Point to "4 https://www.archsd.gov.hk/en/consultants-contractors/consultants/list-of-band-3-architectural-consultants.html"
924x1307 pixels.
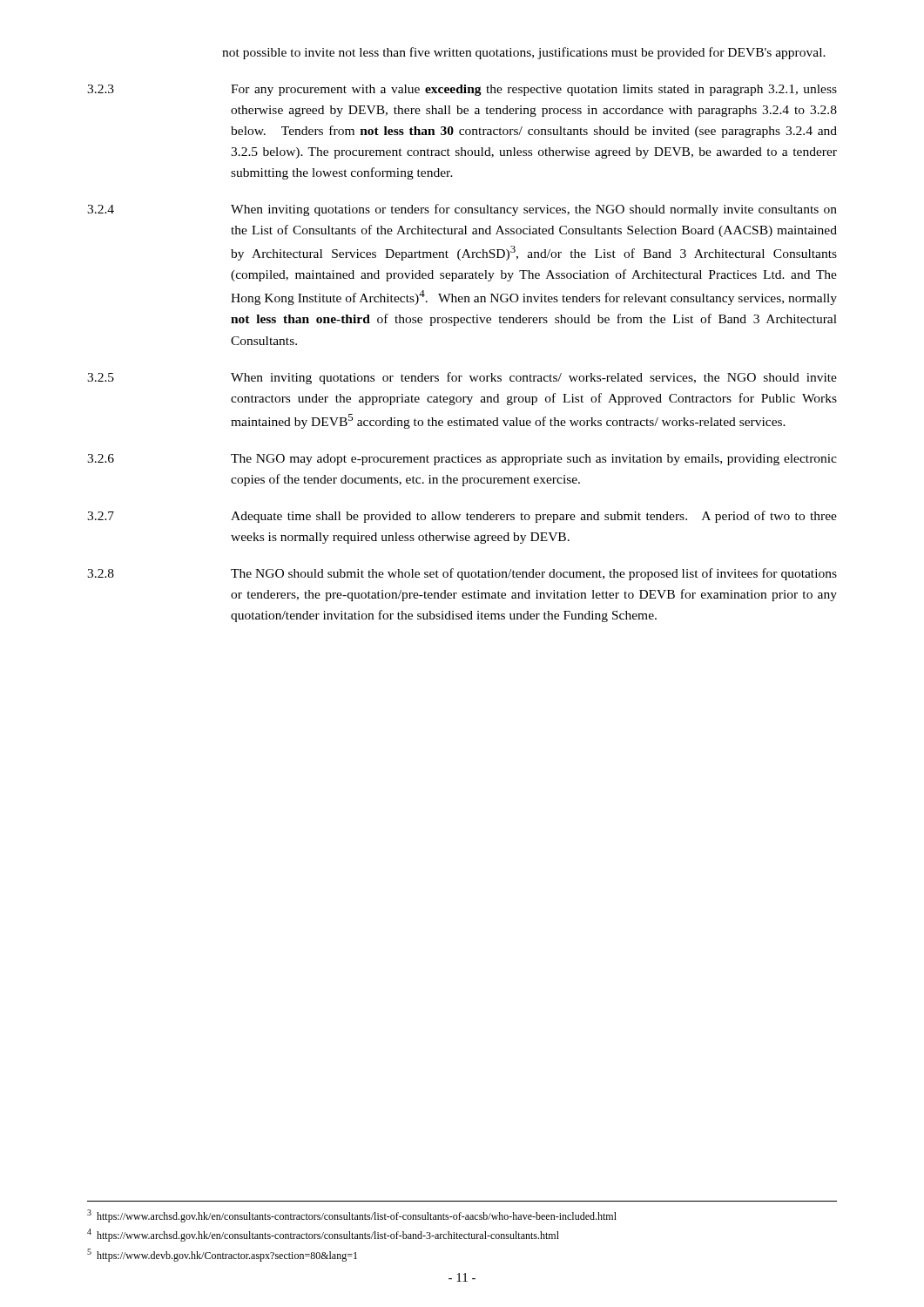(x=323, y=1234)
